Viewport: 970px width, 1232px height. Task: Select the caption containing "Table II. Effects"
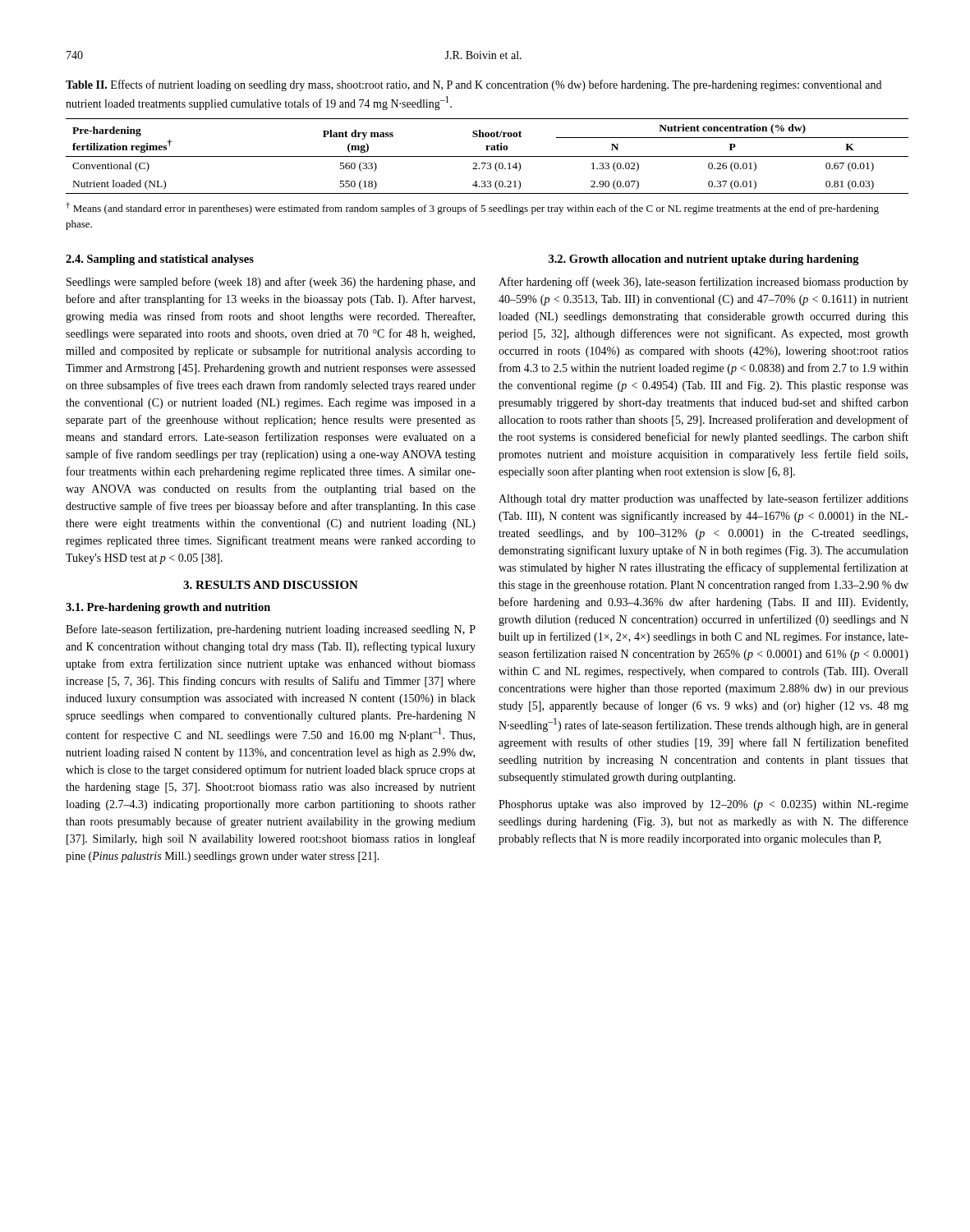pos(474,94)
